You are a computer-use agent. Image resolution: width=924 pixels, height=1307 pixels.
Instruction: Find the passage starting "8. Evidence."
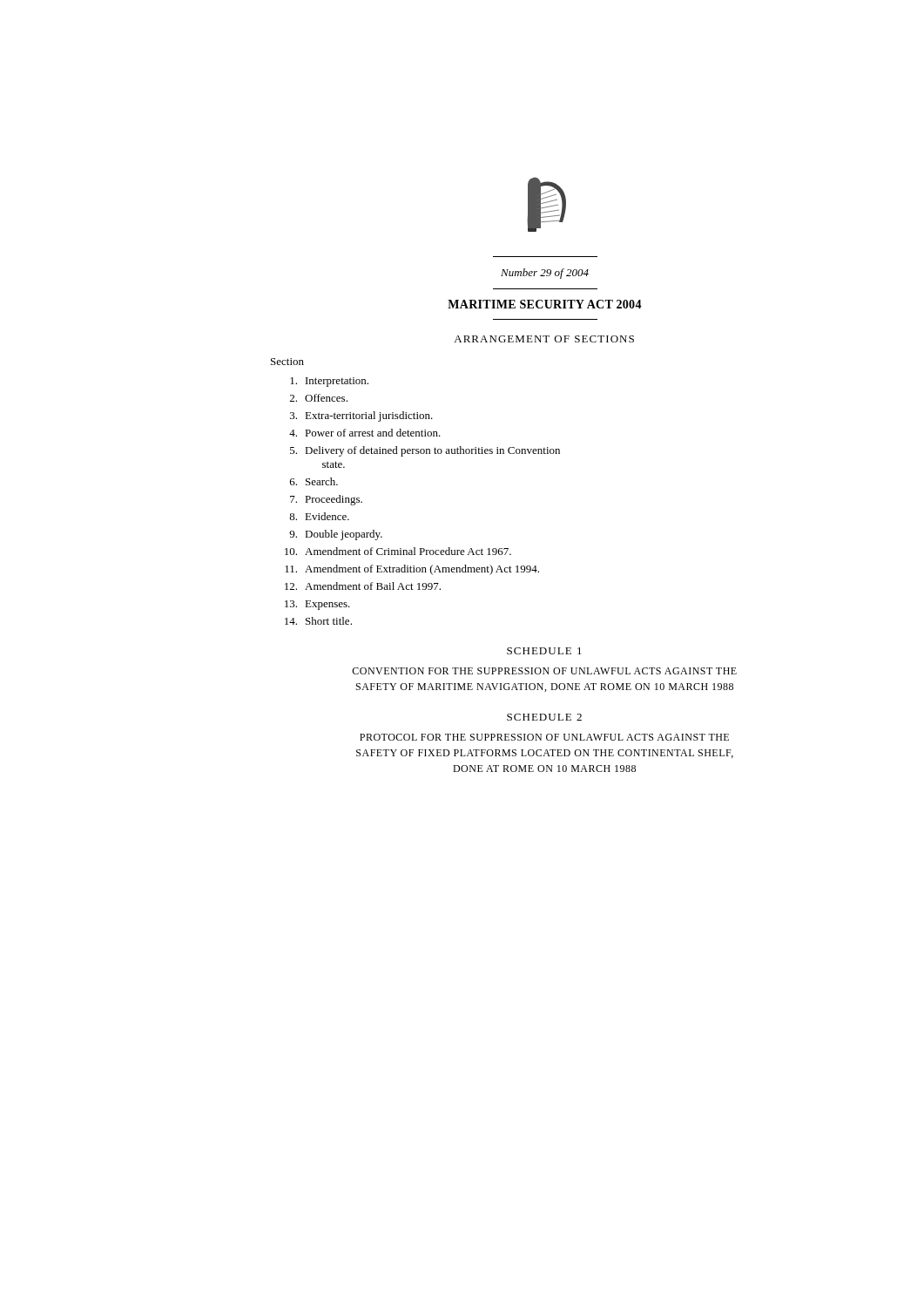319,516
